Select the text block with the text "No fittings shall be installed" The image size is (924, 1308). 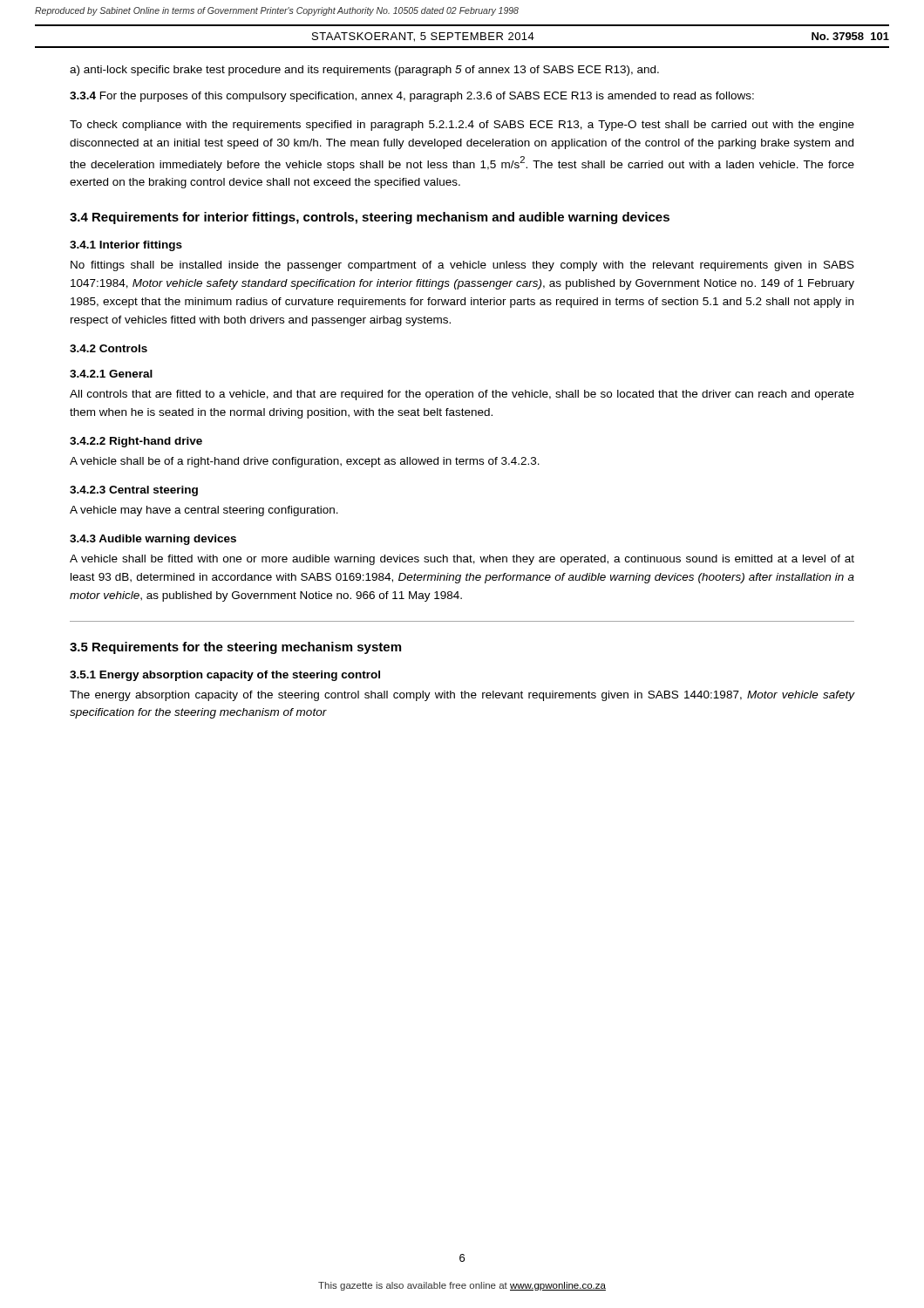click(x=462, y=292)
